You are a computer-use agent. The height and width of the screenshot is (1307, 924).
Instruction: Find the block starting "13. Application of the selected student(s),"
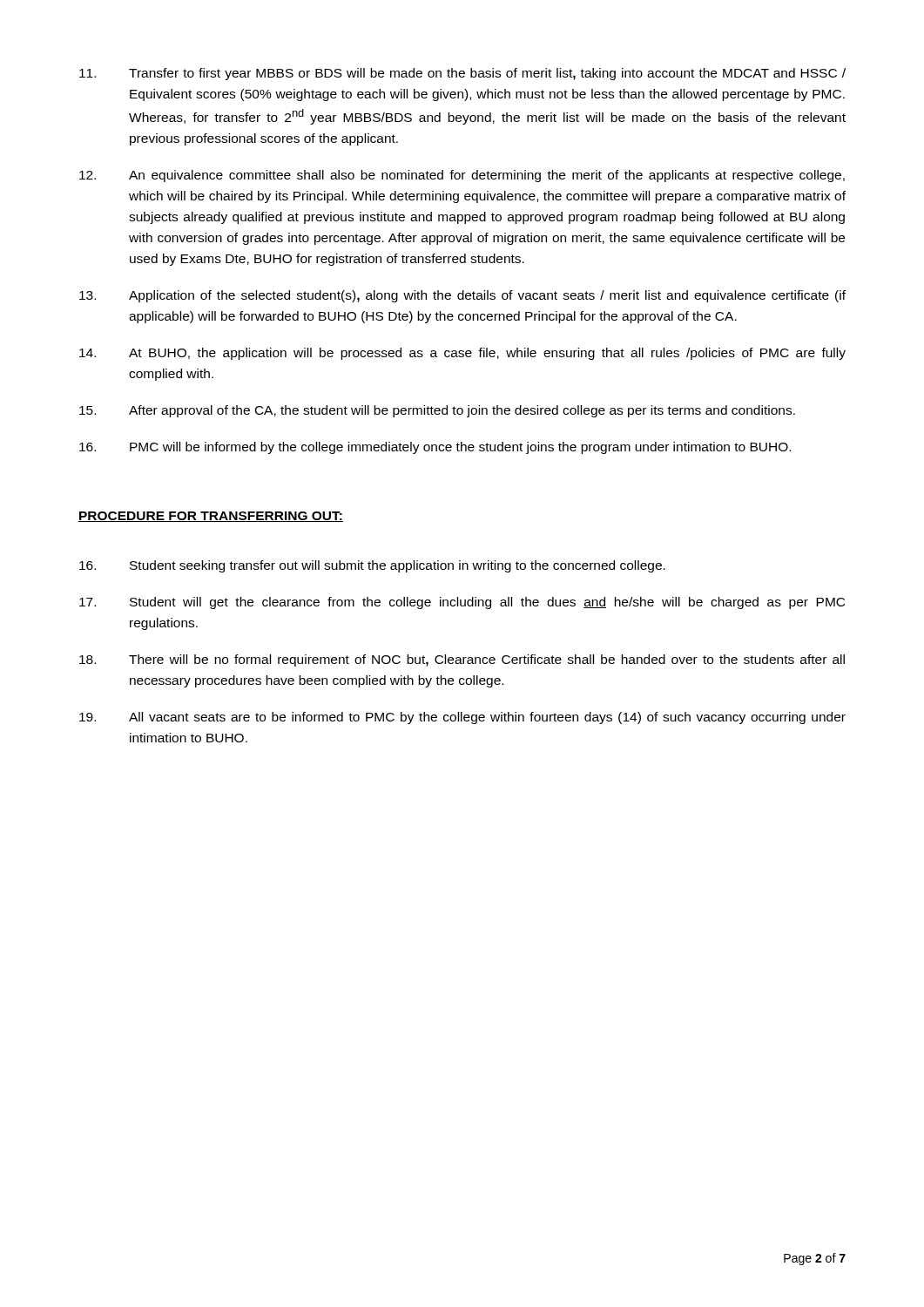[x=462, y=306]
